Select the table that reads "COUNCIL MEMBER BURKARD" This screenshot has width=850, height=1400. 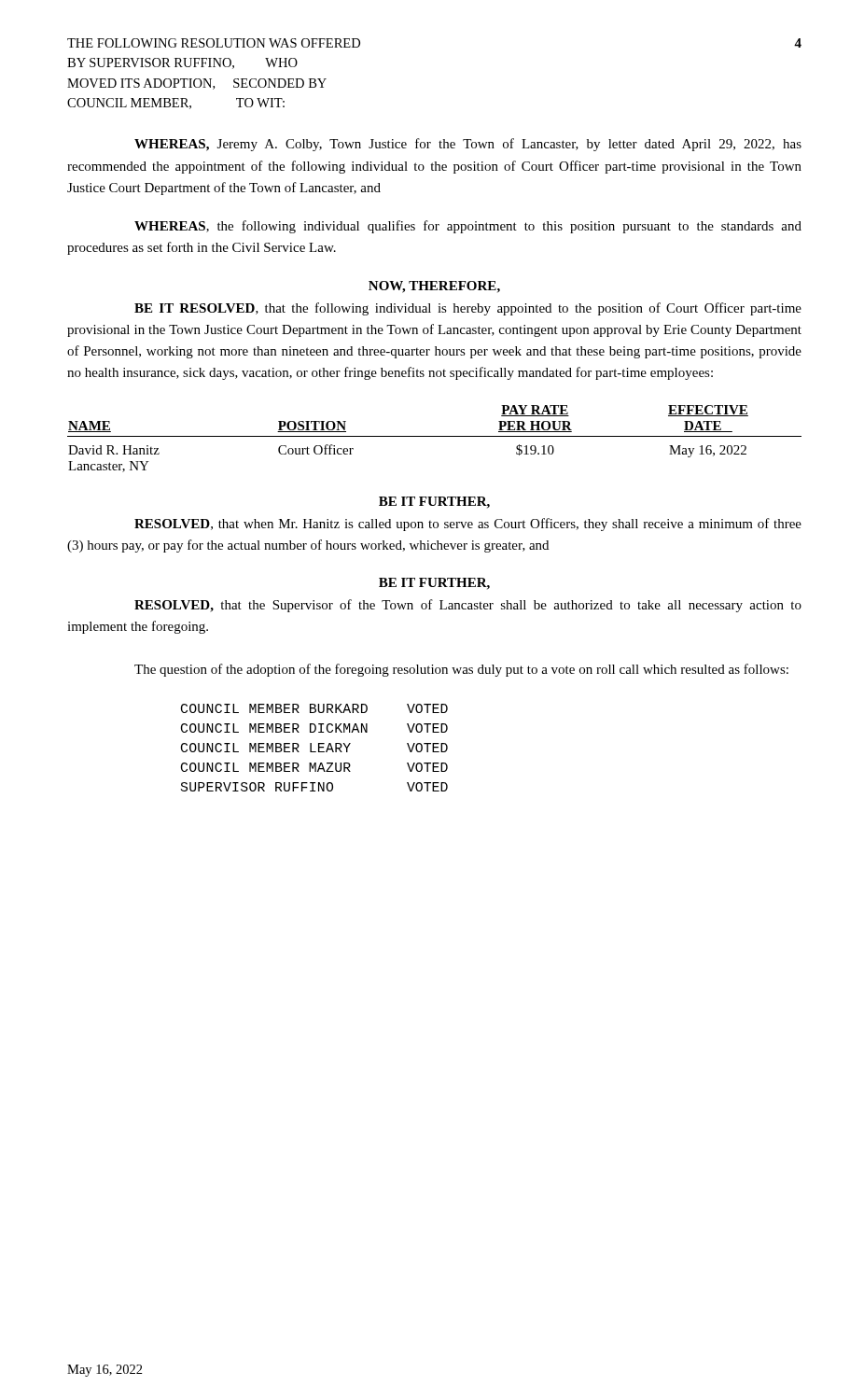[490, 750]
